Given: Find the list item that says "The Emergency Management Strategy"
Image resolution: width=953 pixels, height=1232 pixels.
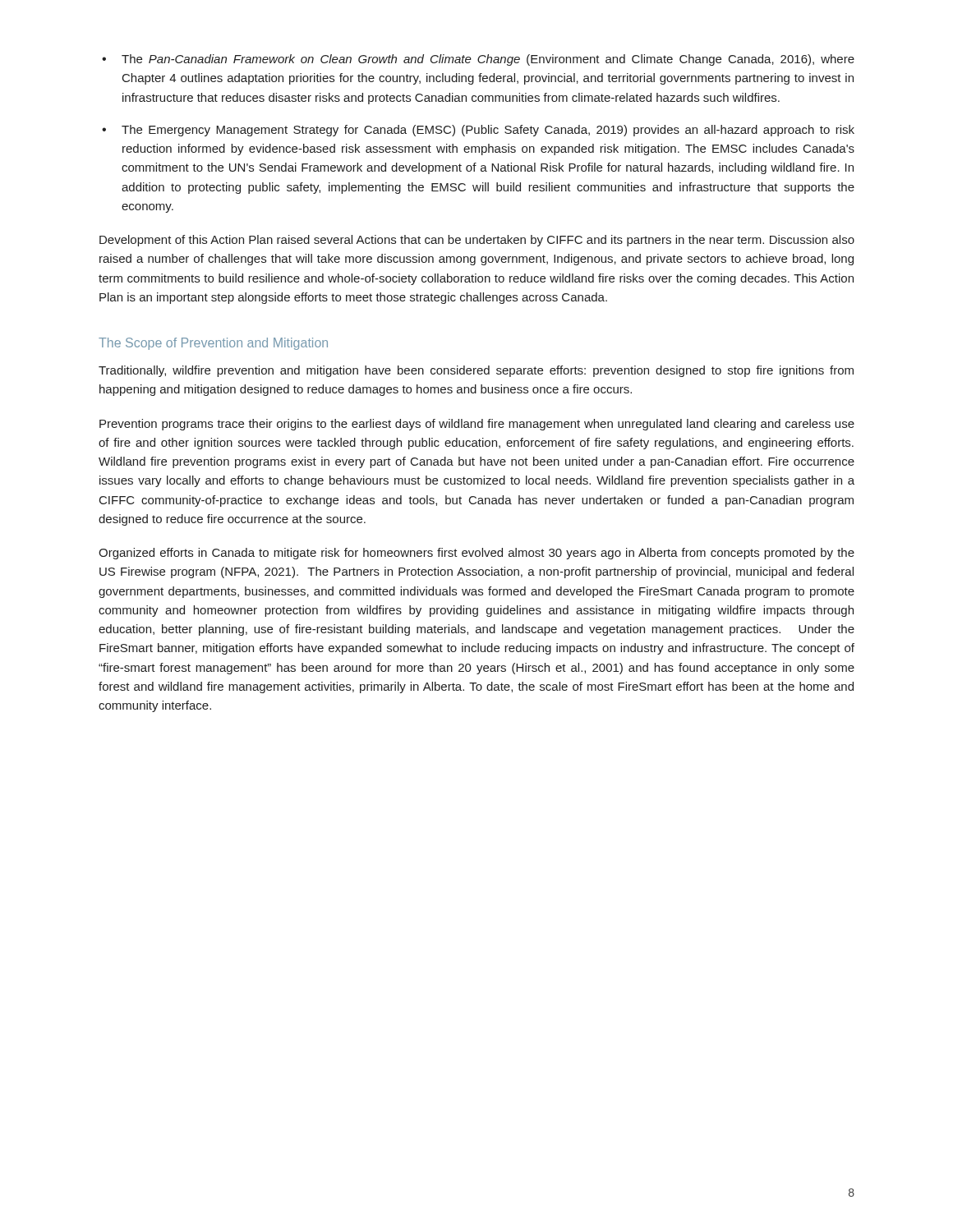Looking at the screenshot, I should 488,167.
